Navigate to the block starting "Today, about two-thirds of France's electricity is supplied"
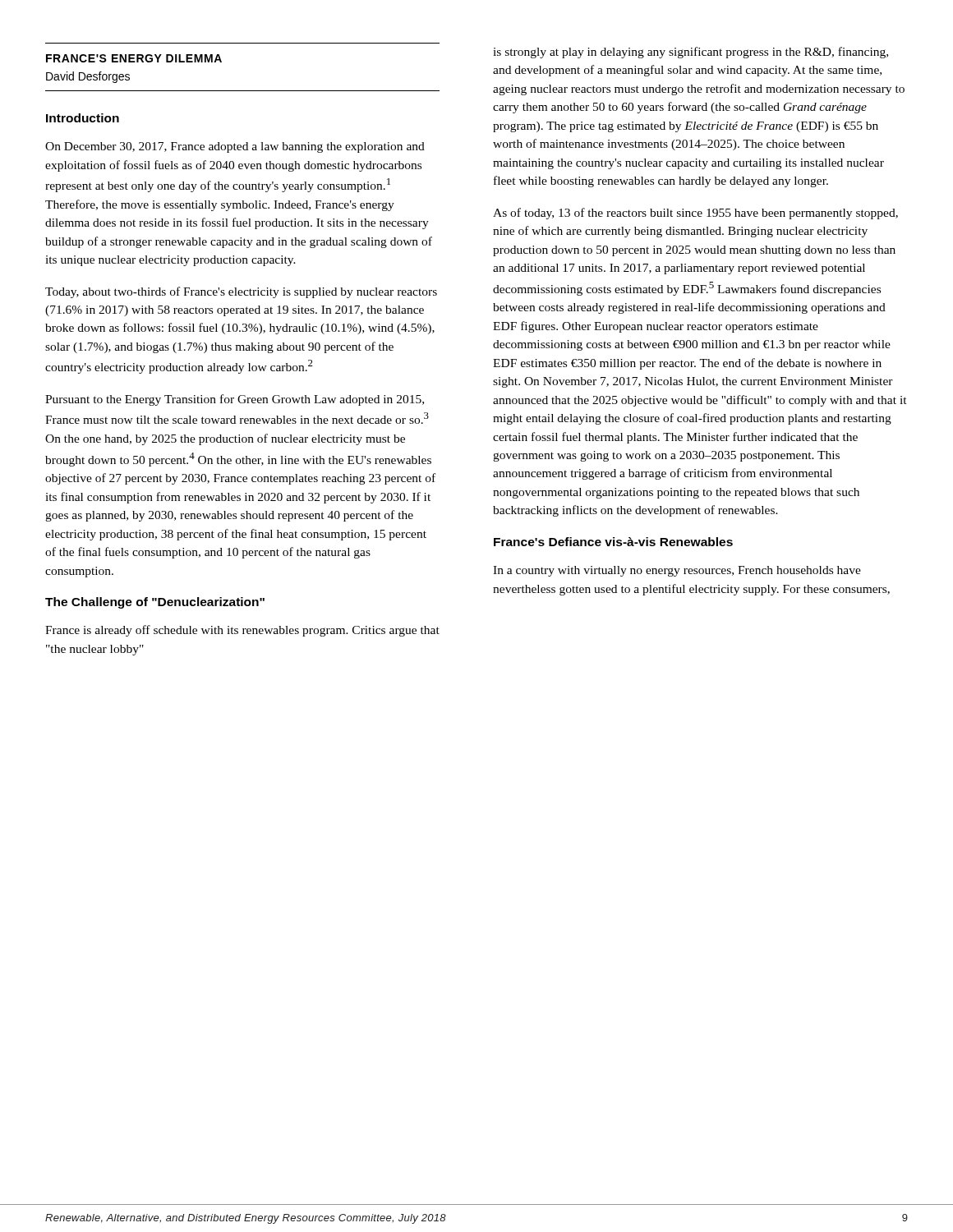The width and height of the screenshot is (953, 1232). tap(241, 329)
